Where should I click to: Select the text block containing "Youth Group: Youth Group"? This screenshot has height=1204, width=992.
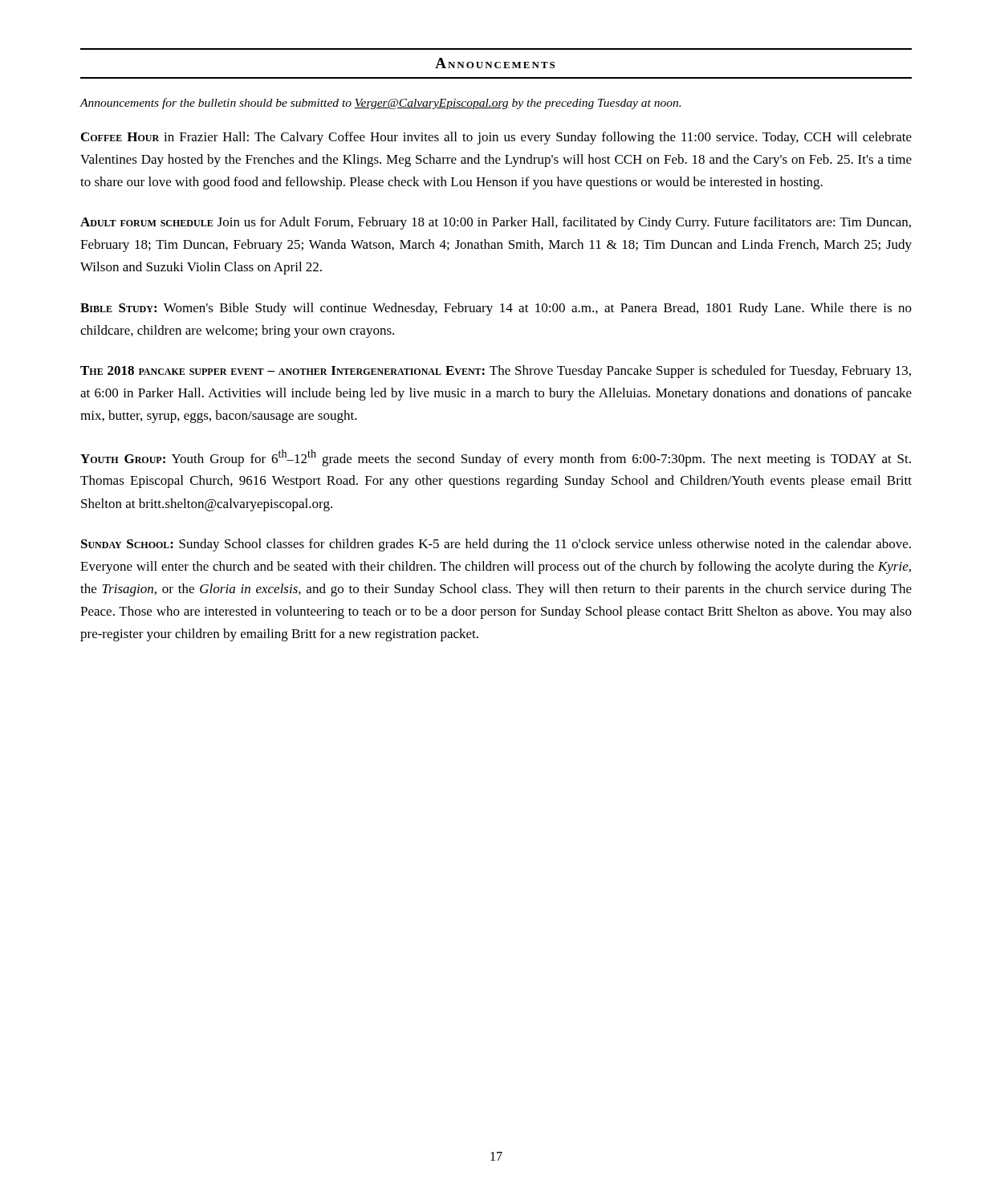496,480
